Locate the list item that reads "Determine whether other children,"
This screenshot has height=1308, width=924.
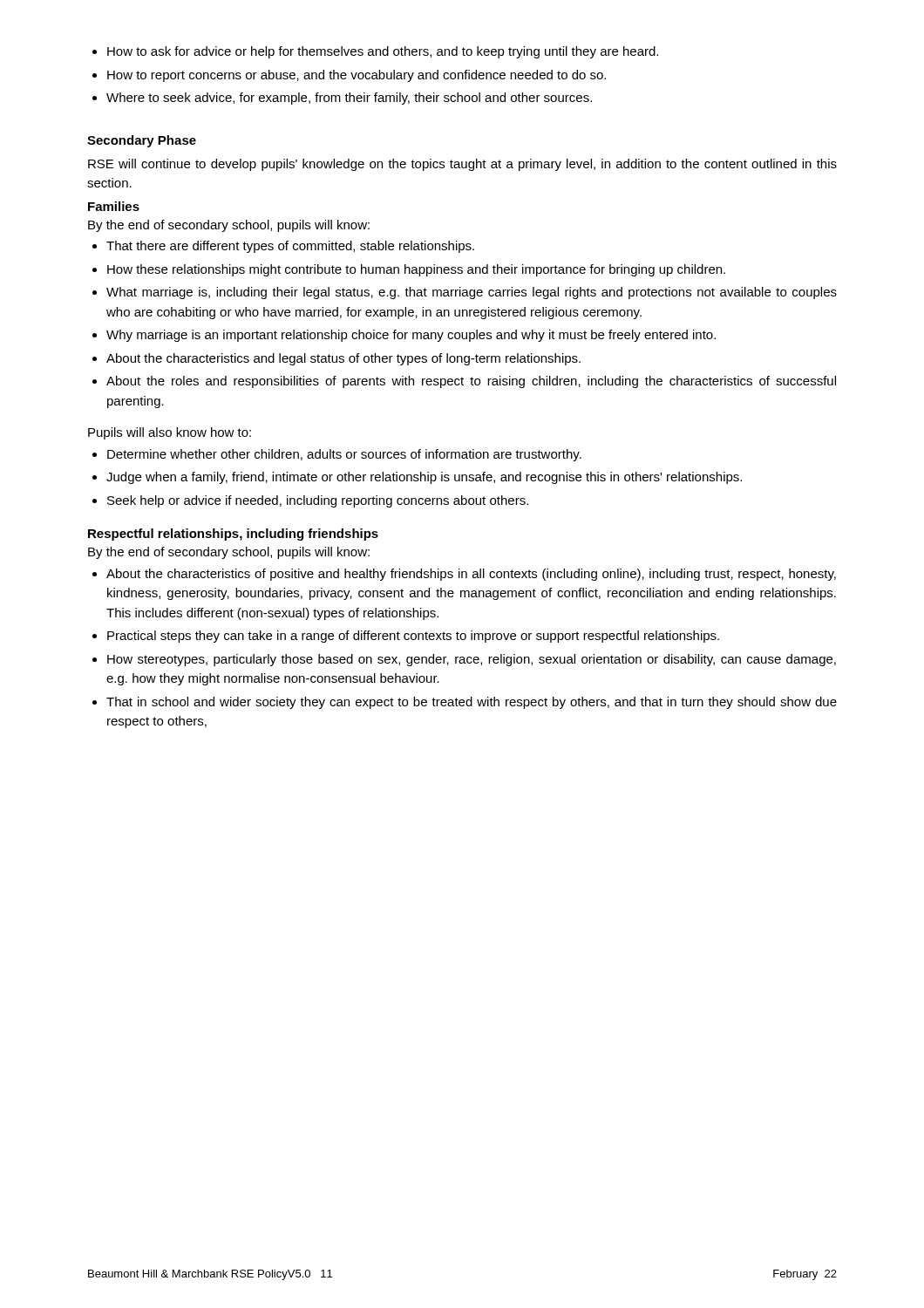[462, 454]
